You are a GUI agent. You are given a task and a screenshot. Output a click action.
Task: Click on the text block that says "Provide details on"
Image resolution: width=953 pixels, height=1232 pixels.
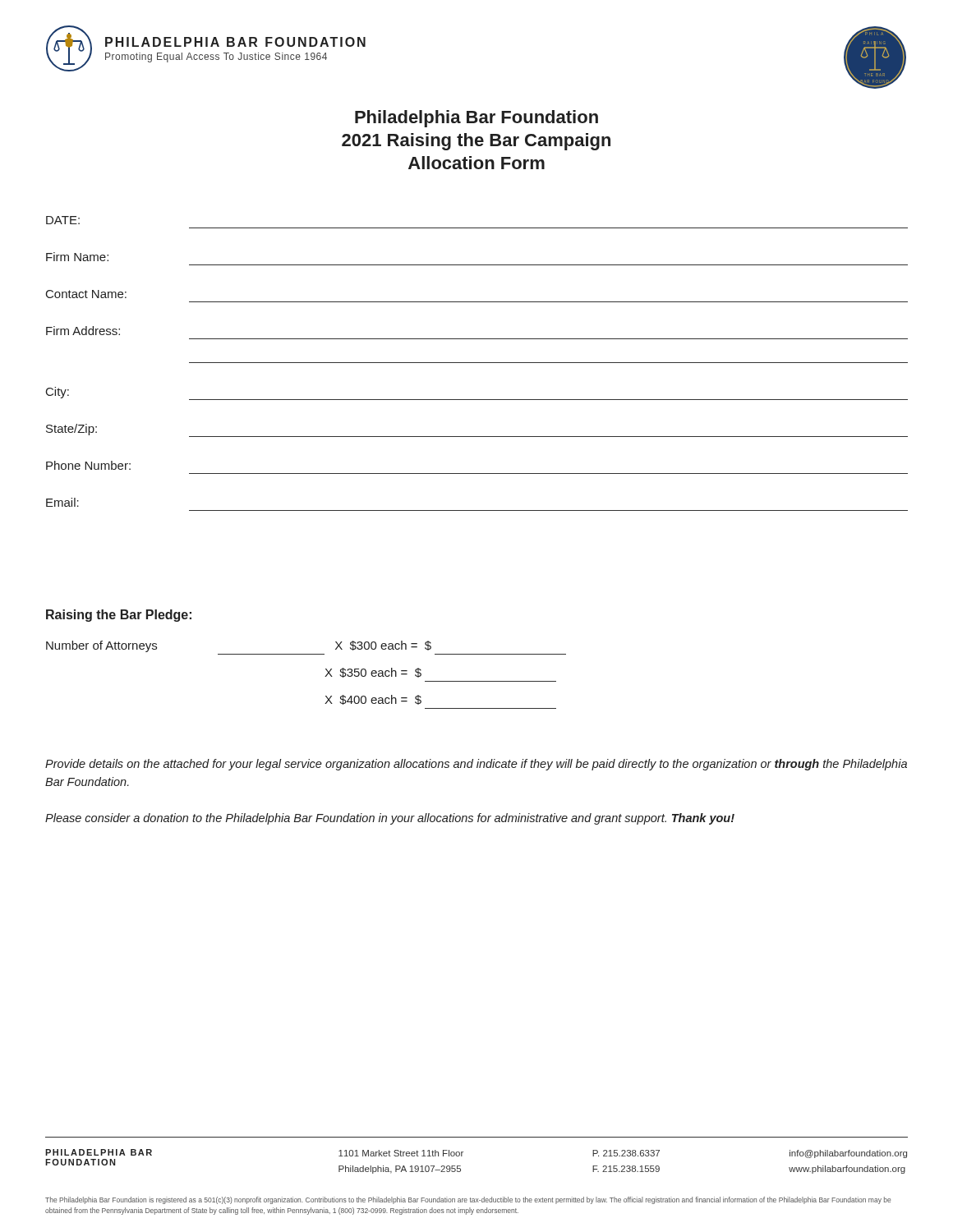(476, 773)
